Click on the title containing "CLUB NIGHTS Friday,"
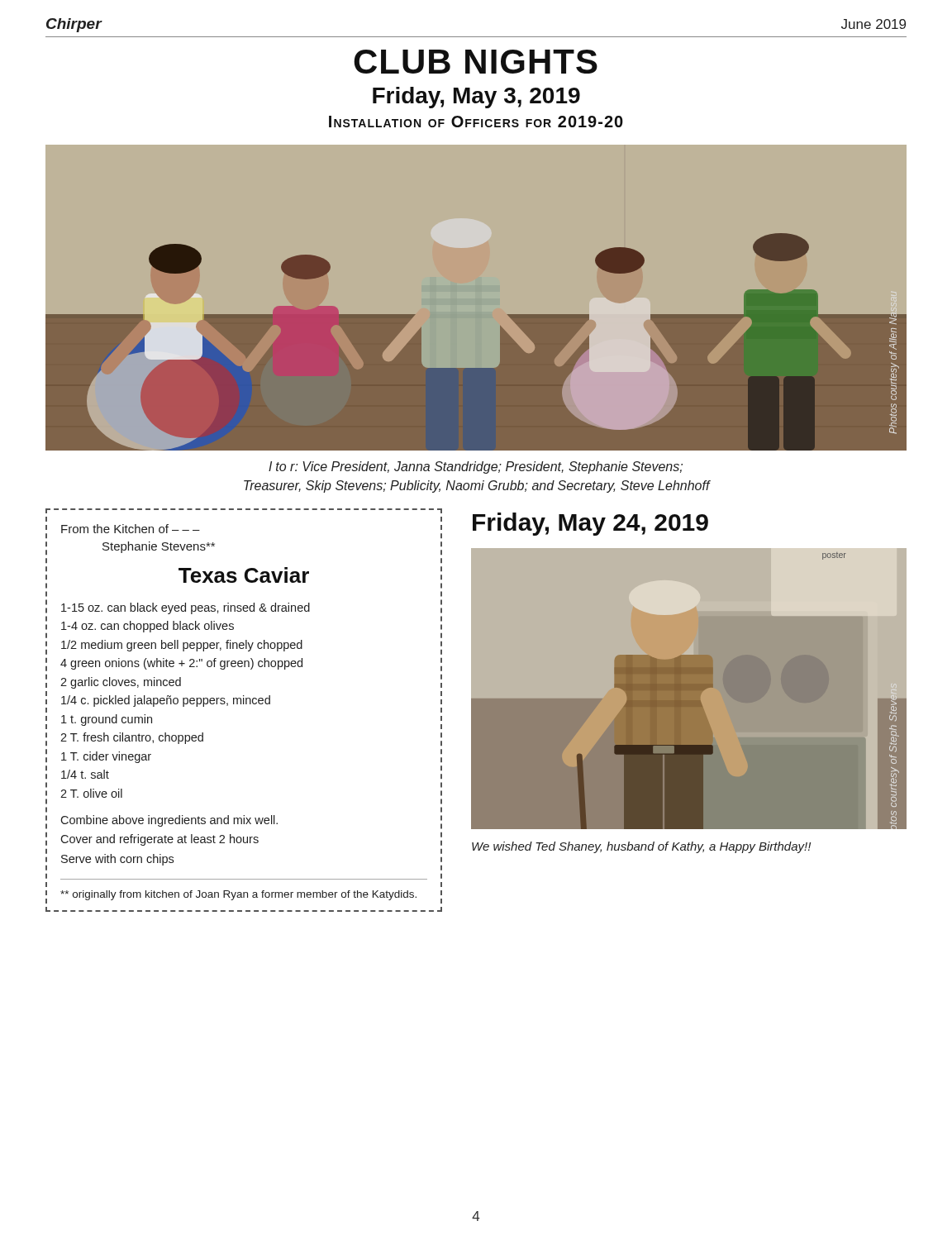This screenshot has height=1240, width=952. click(476, 87)
